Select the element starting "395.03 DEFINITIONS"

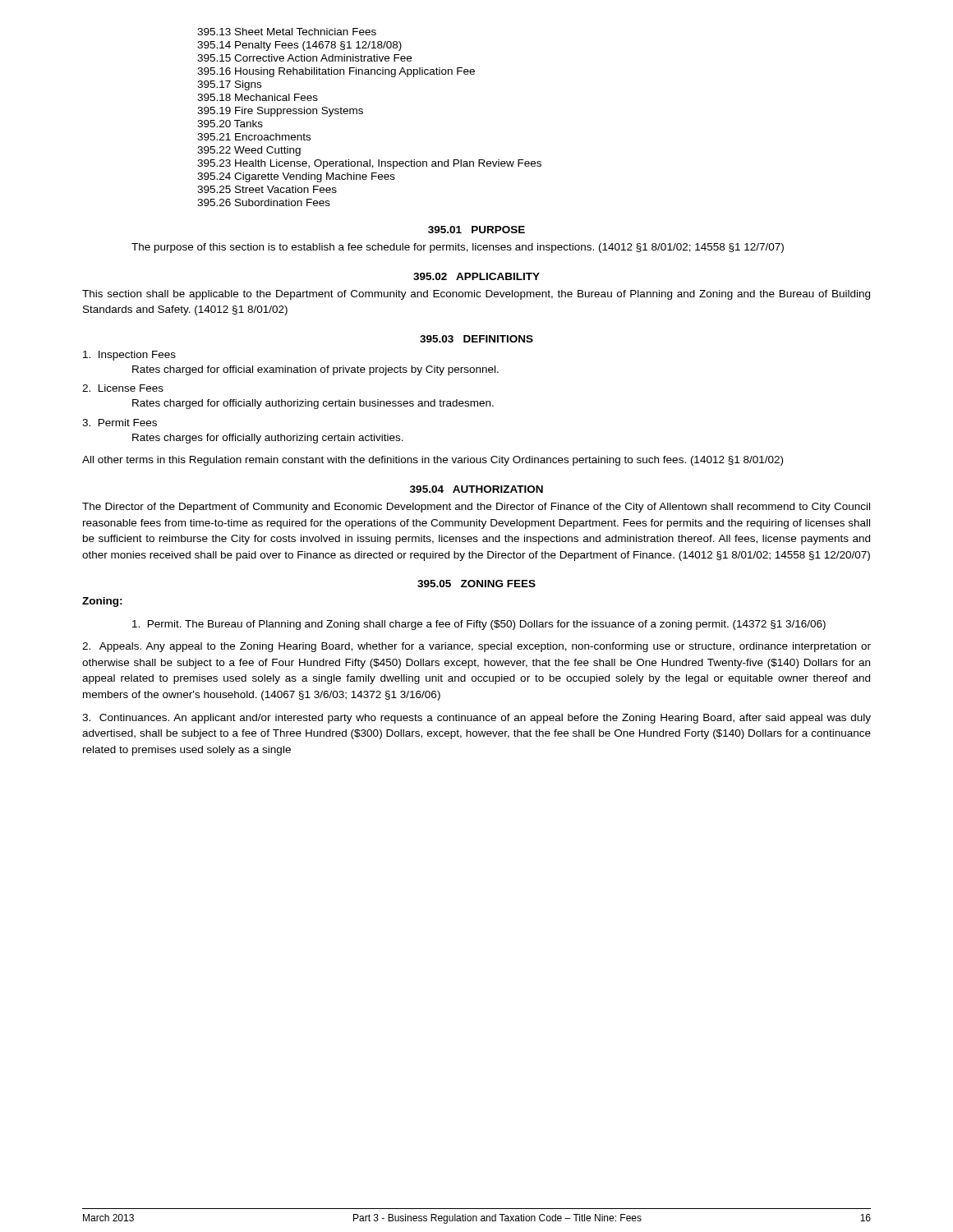tap(476, 339)
